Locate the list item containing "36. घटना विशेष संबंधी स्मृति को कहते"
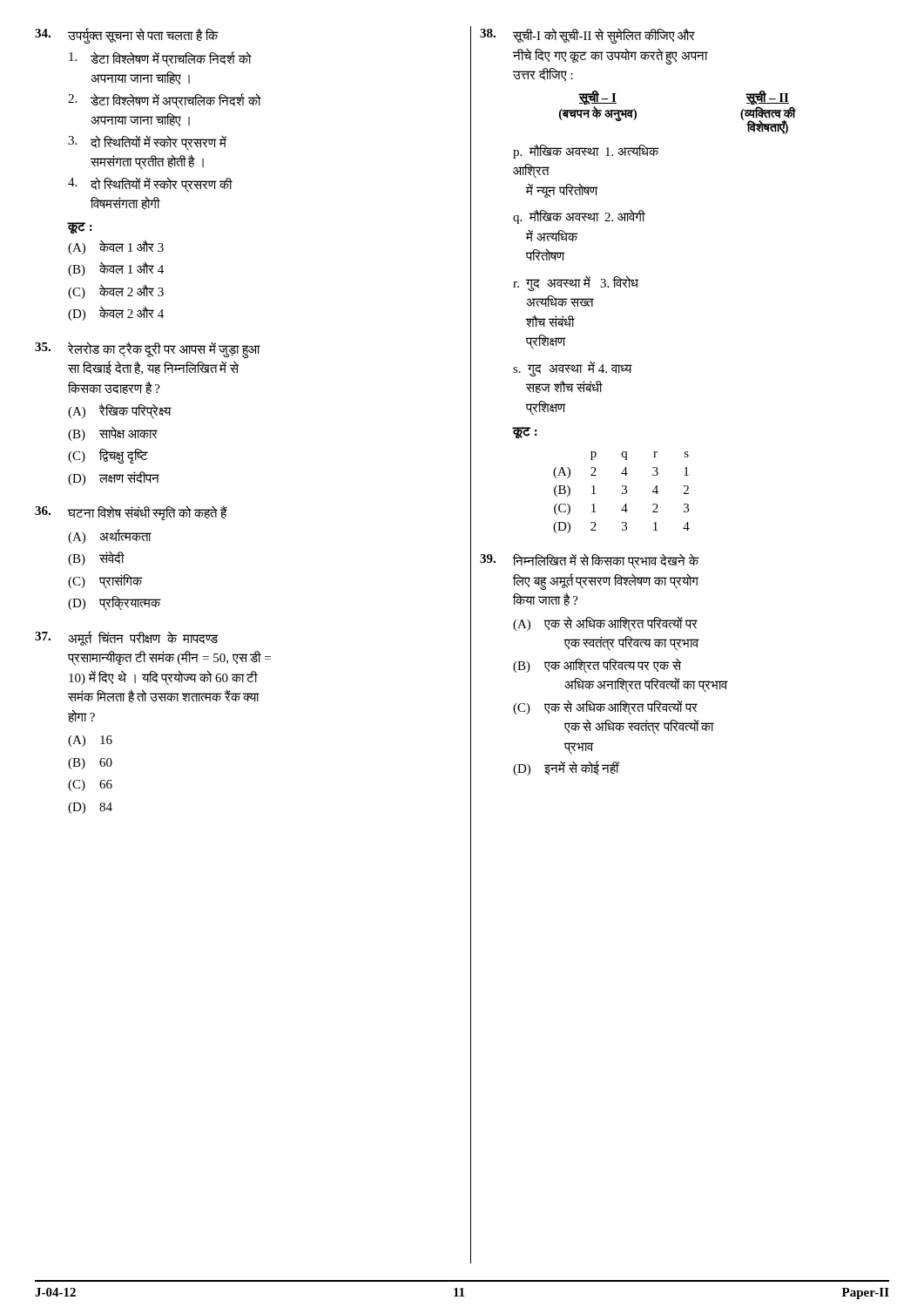 coord(131,513)
